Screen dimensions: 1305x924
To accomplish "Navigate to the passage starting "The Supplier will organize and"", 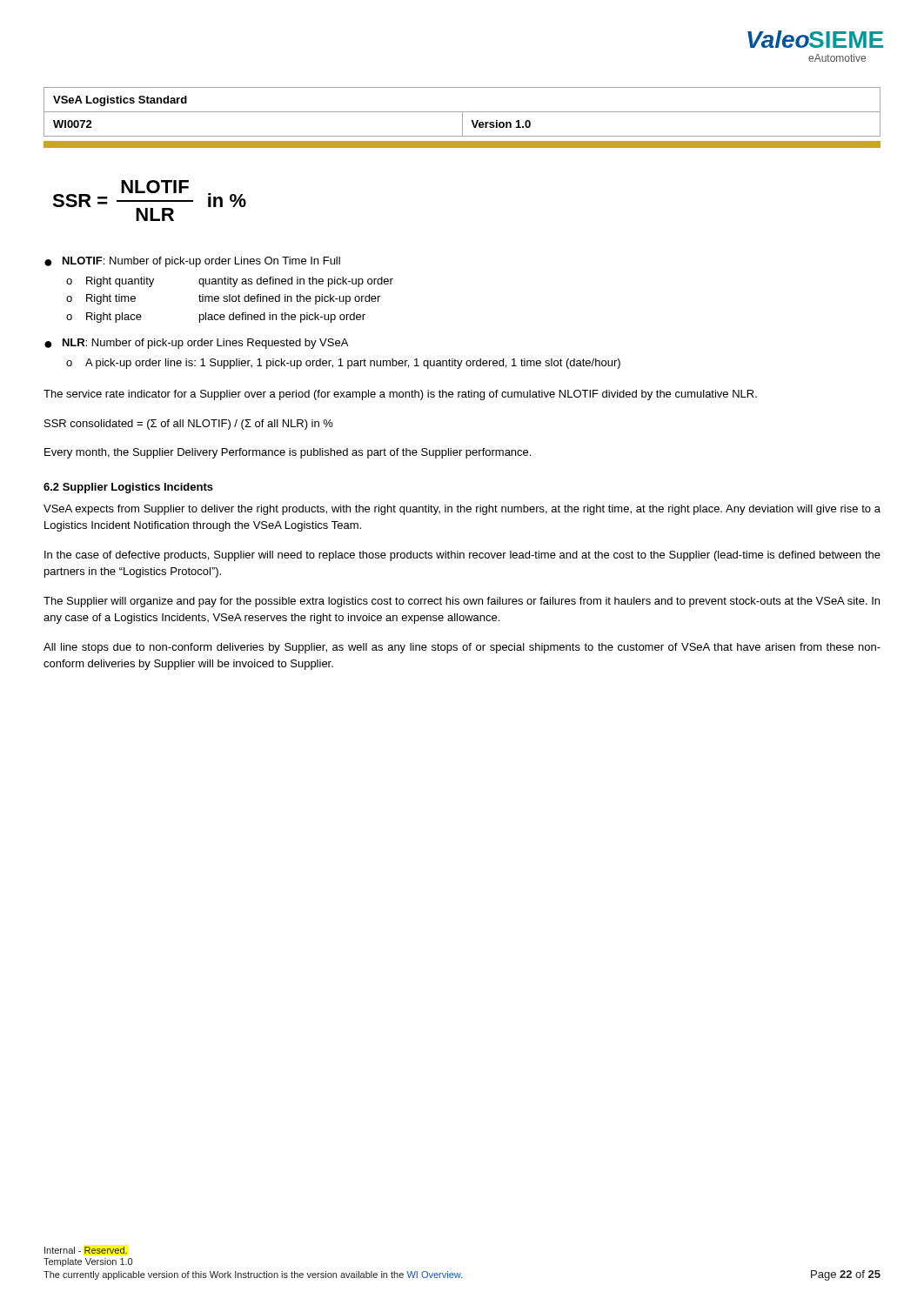I will 462,609.
